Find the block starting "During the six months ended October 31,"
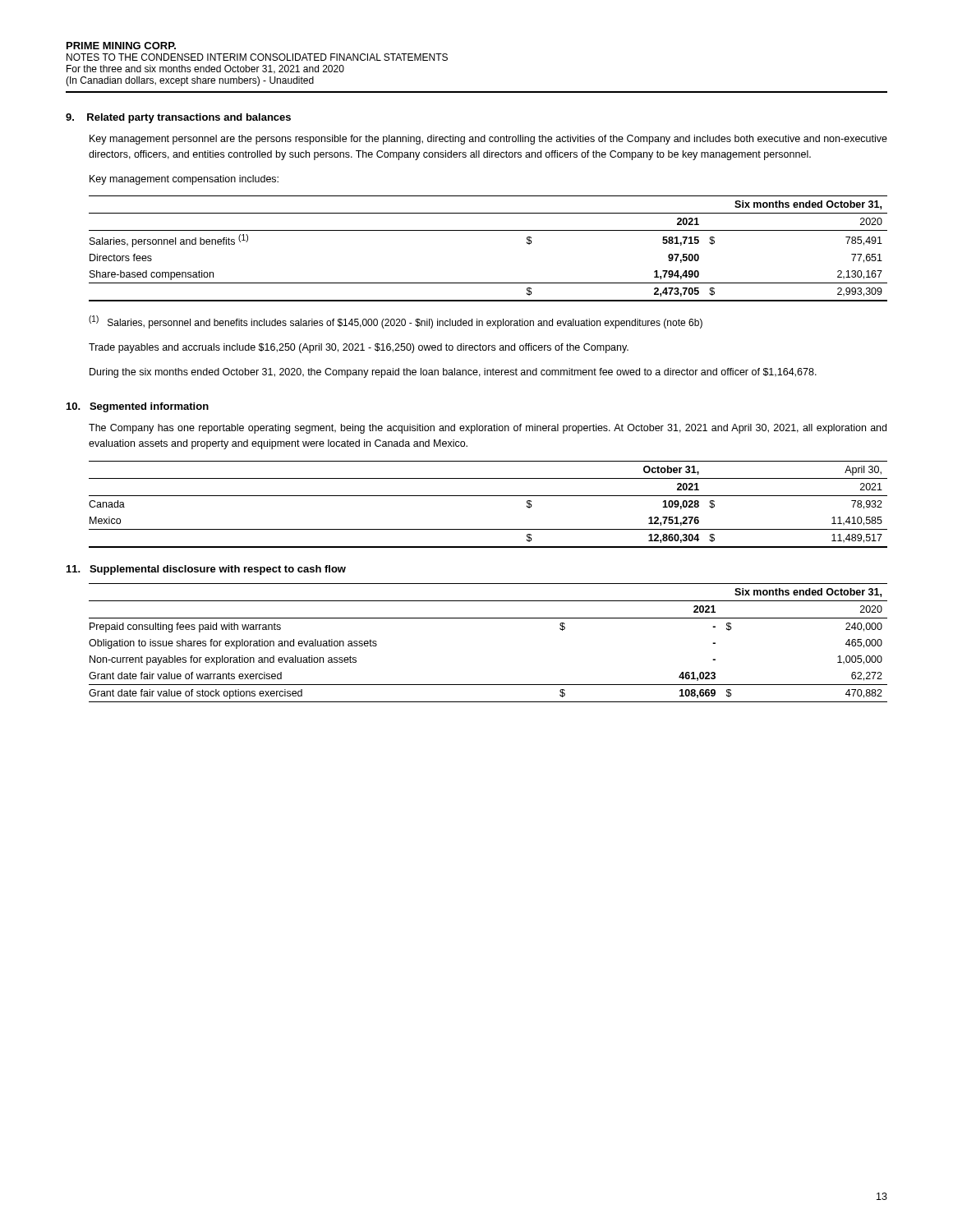 [x=453, y=372]
